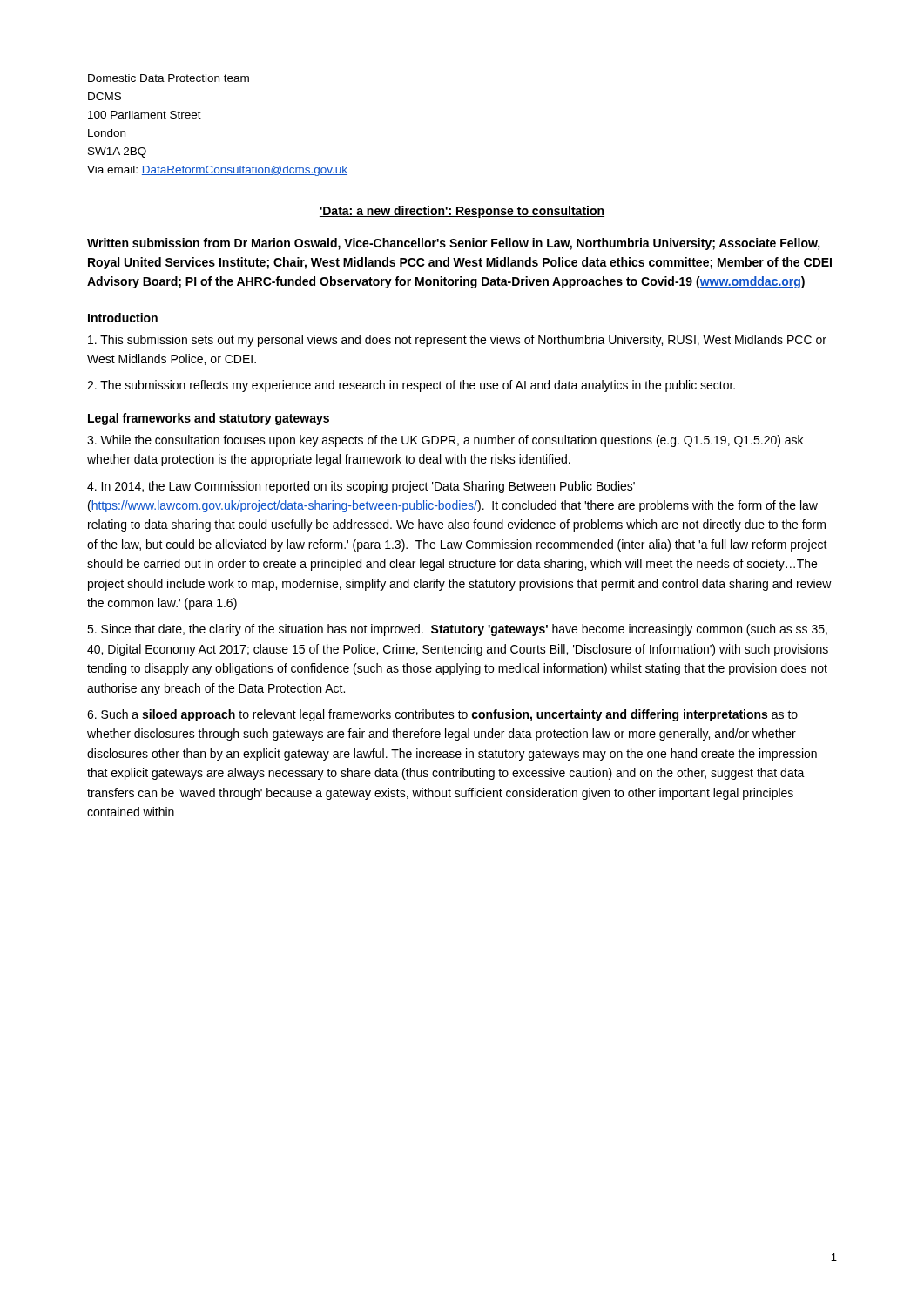Find the element starting "This submission sets out my personal views and"

pos(457,349)
